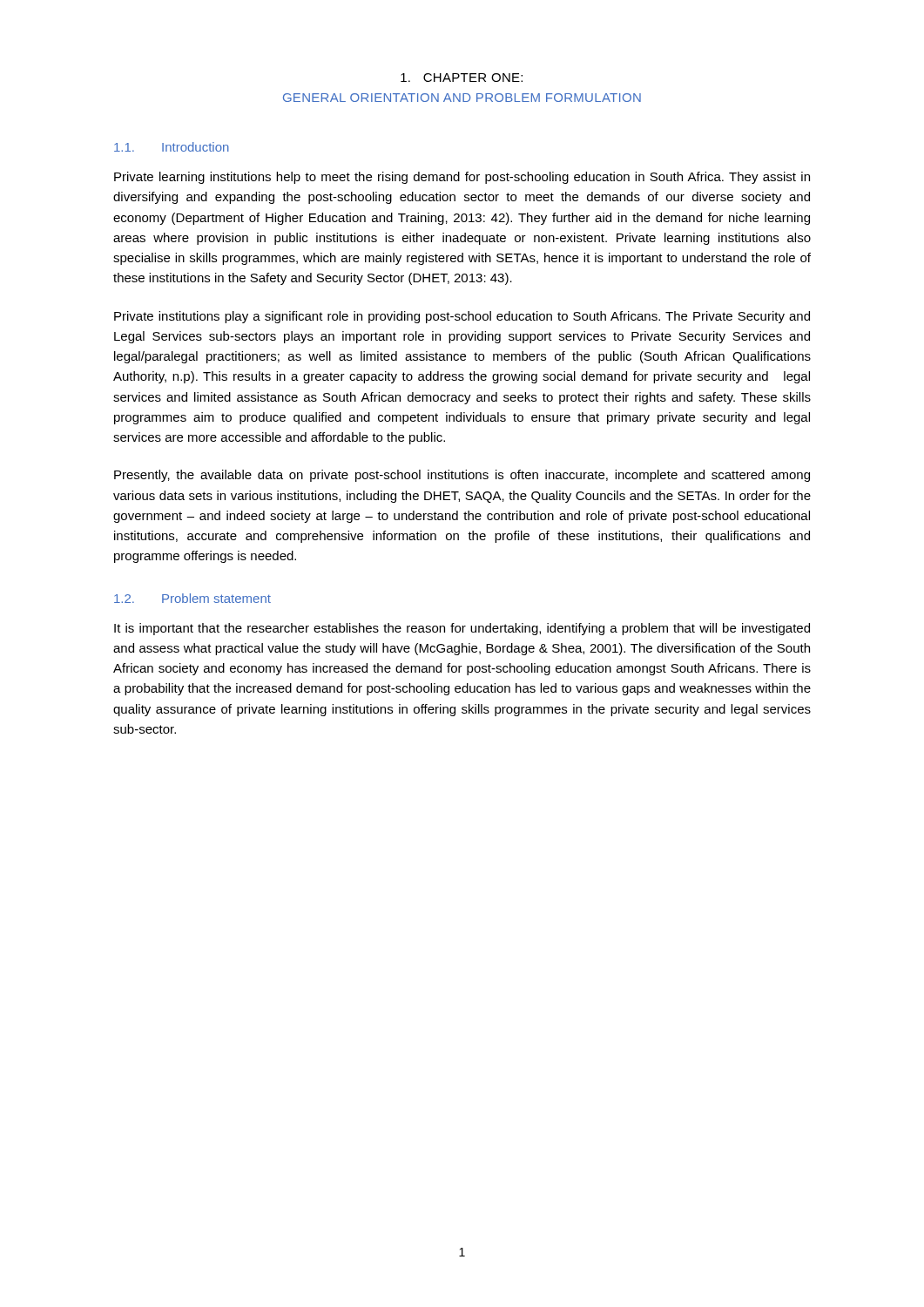Select the text block containing "Private learning institutions help to meet the rising"
Image resolution: width=924 pixels, height=1307 pixels.
coord(462,227)
